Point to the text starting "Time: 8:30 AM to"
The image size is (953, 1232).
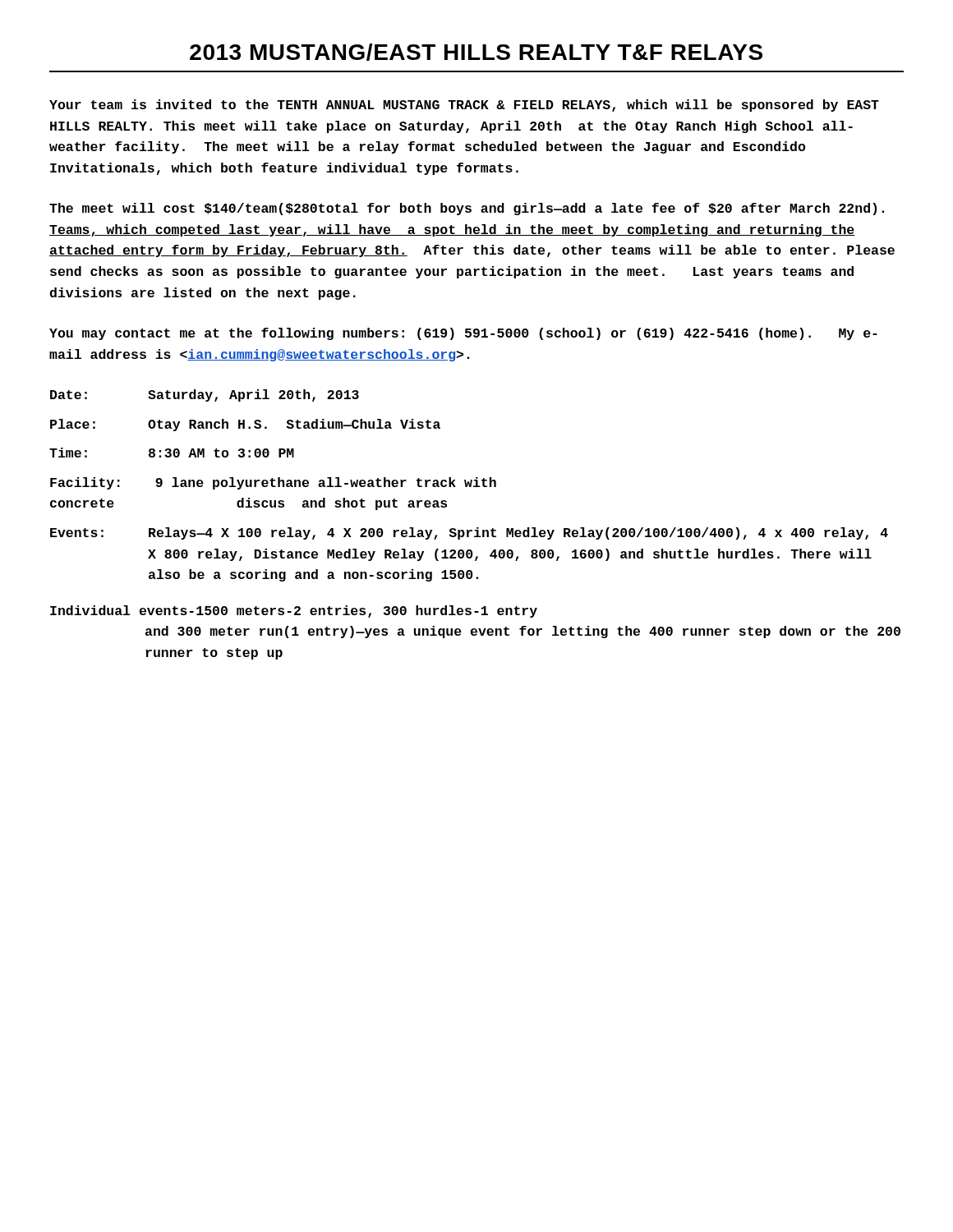[172, 453]
